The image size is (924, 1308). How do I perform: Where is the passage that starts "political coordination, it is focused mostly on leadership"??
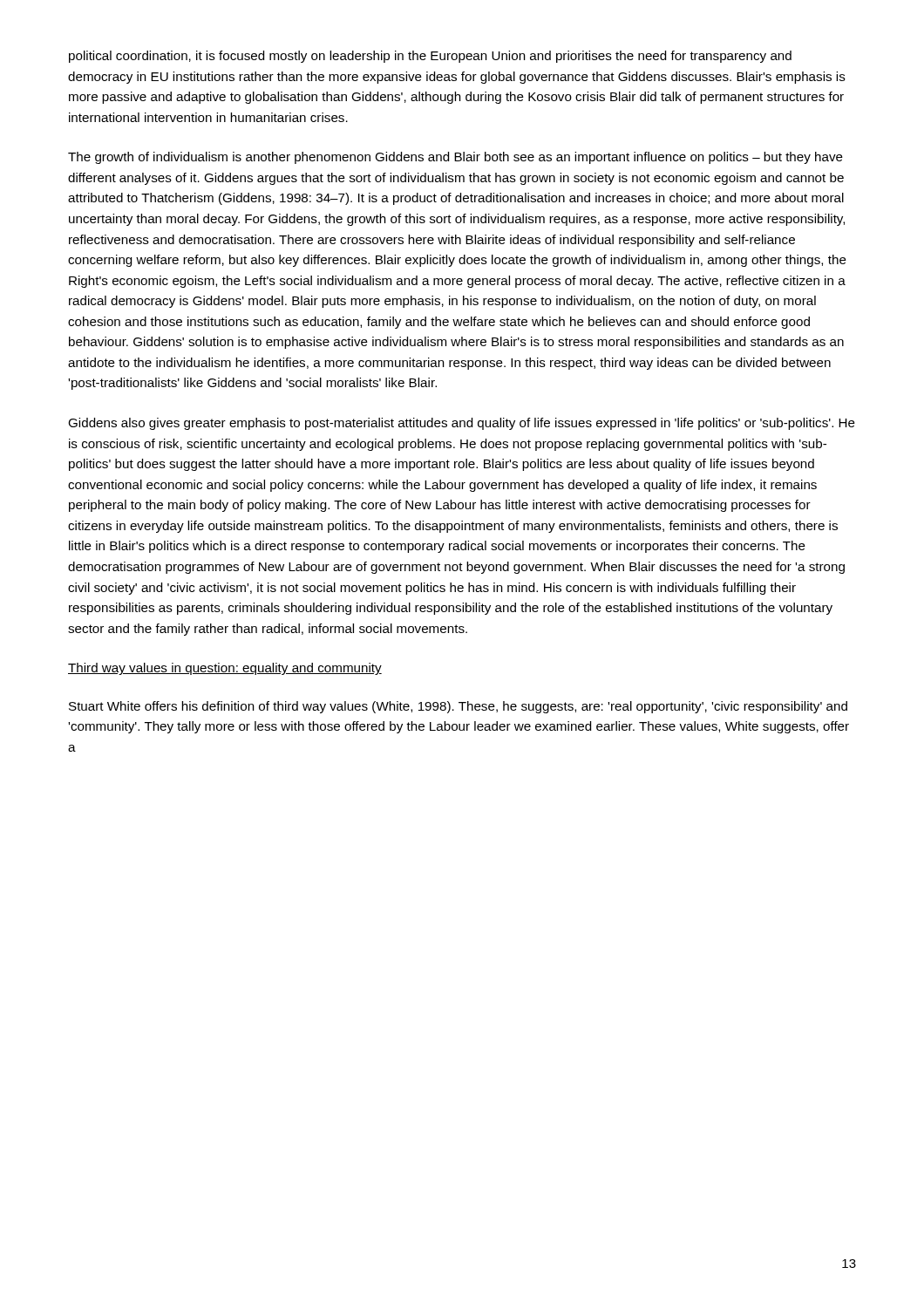(457, 86)
